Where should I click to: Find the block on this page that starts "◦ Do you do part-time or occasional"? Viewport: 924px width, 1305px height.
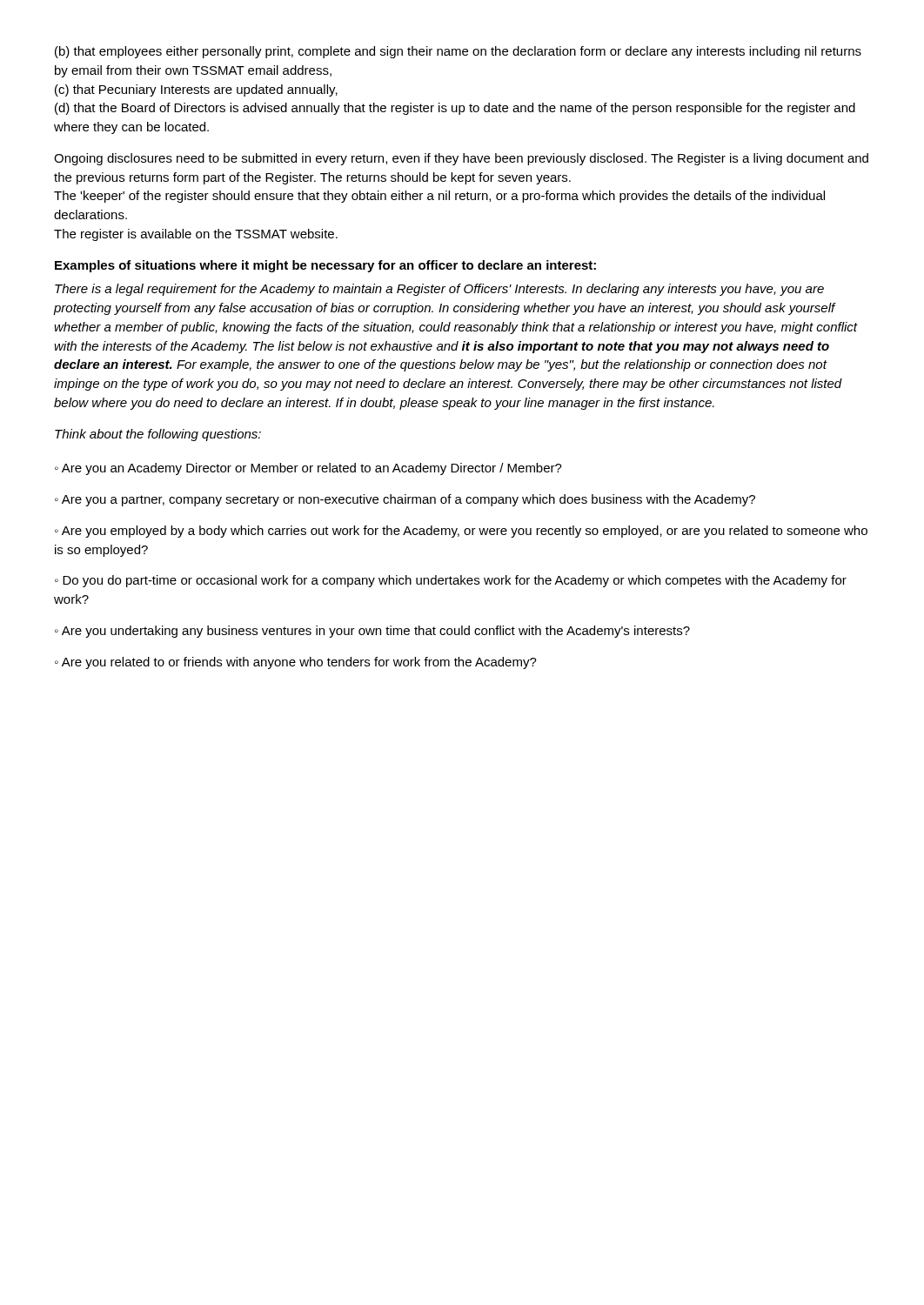(450, 590)
